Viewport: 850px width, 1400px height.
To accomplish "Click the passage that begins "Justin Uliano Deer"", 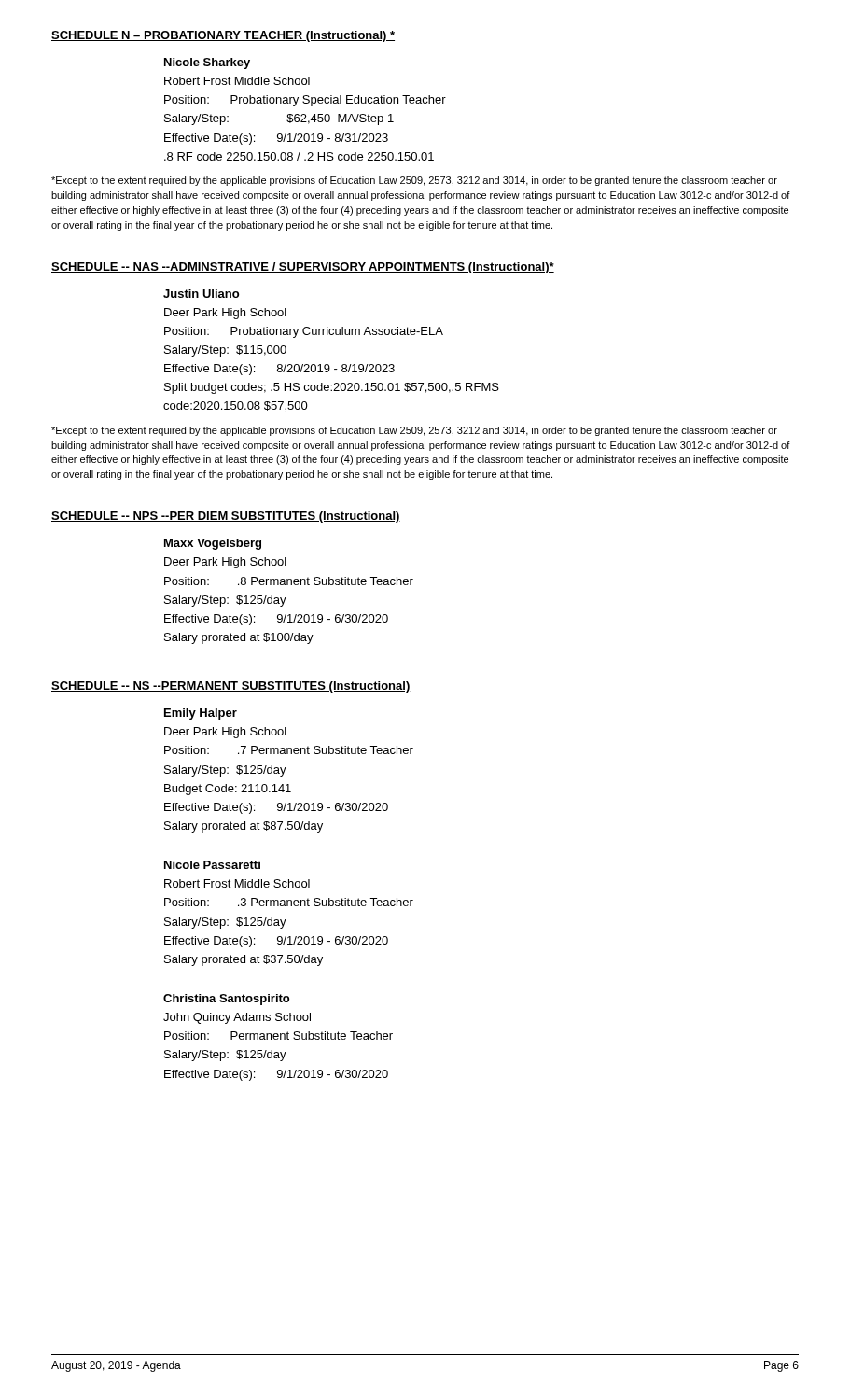I will coord(201,294).
